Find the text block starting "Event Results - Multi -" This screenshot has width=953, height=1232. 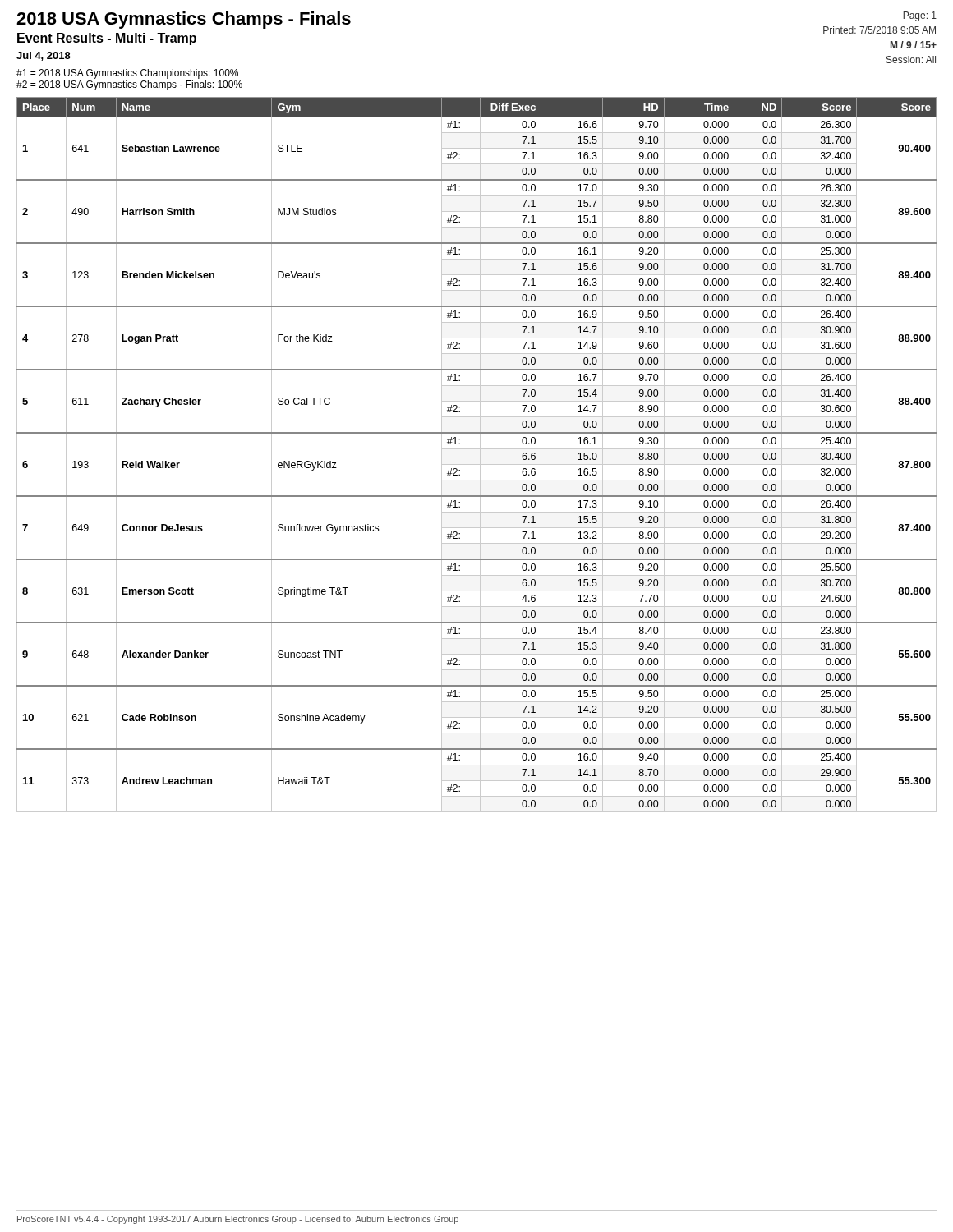click(107, 38)
